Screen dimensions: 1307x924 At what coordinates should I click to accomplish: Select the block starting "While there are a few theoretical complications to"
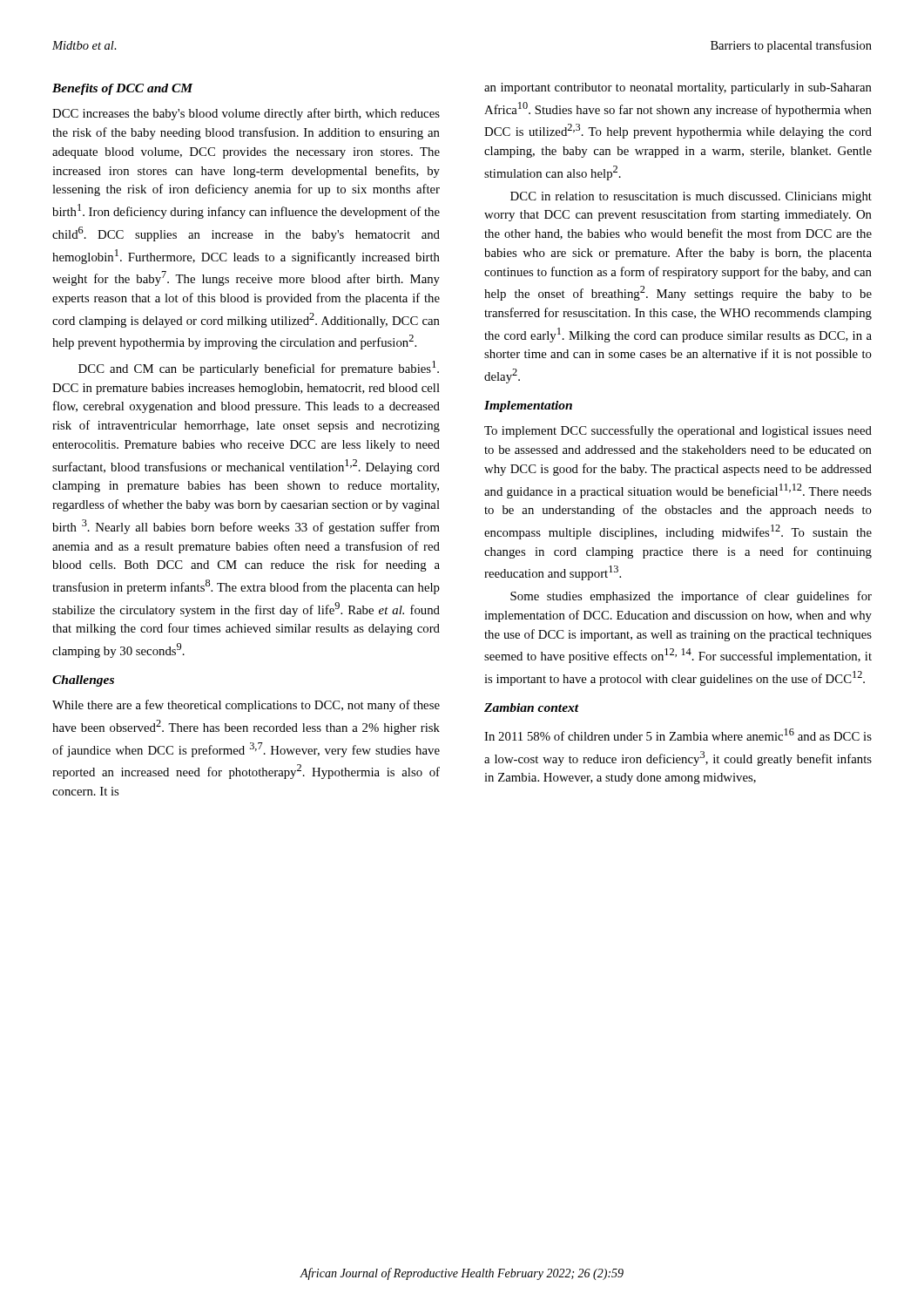(246, 749)
